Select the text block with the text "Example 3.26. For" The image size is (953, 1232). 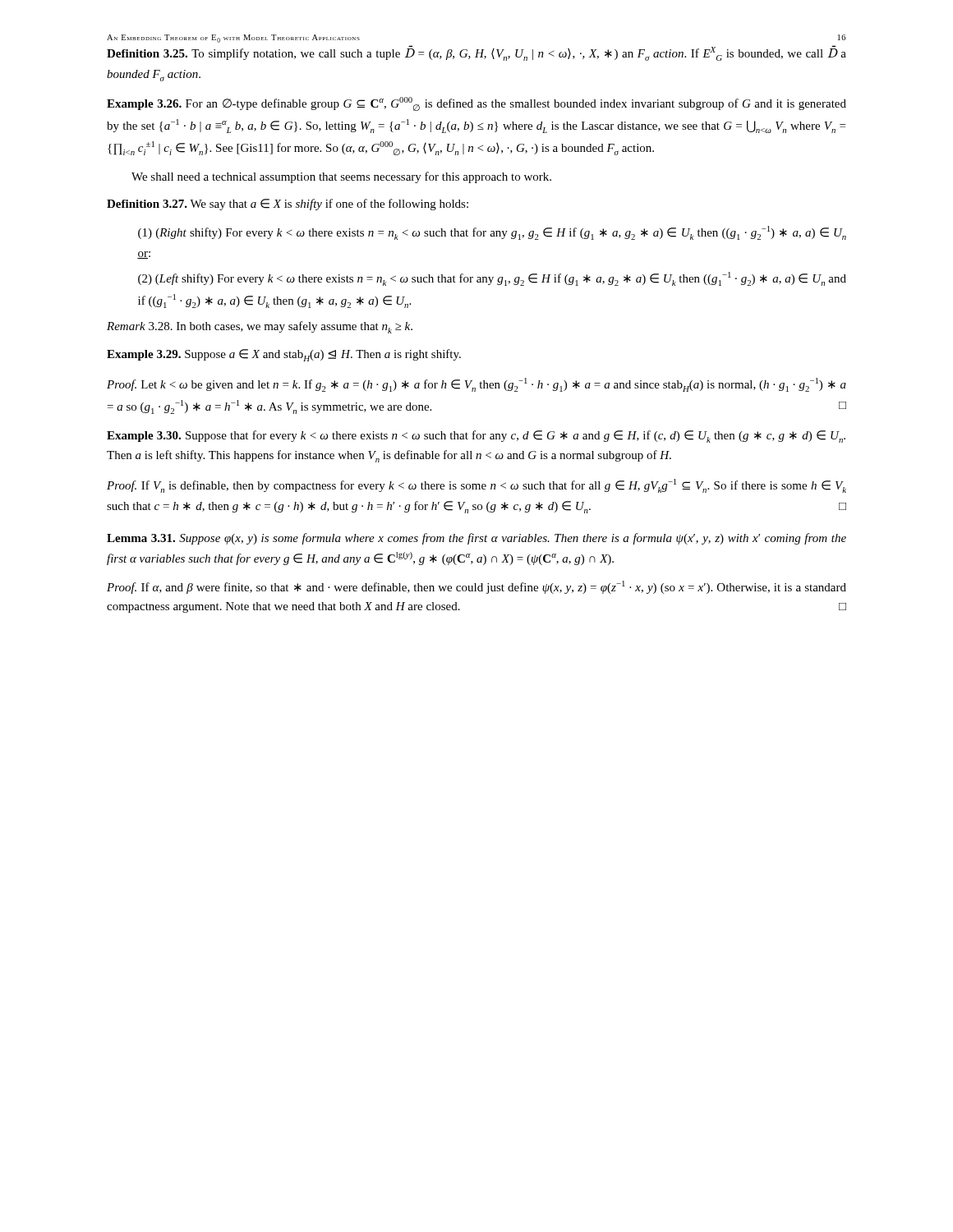point(476,126)
